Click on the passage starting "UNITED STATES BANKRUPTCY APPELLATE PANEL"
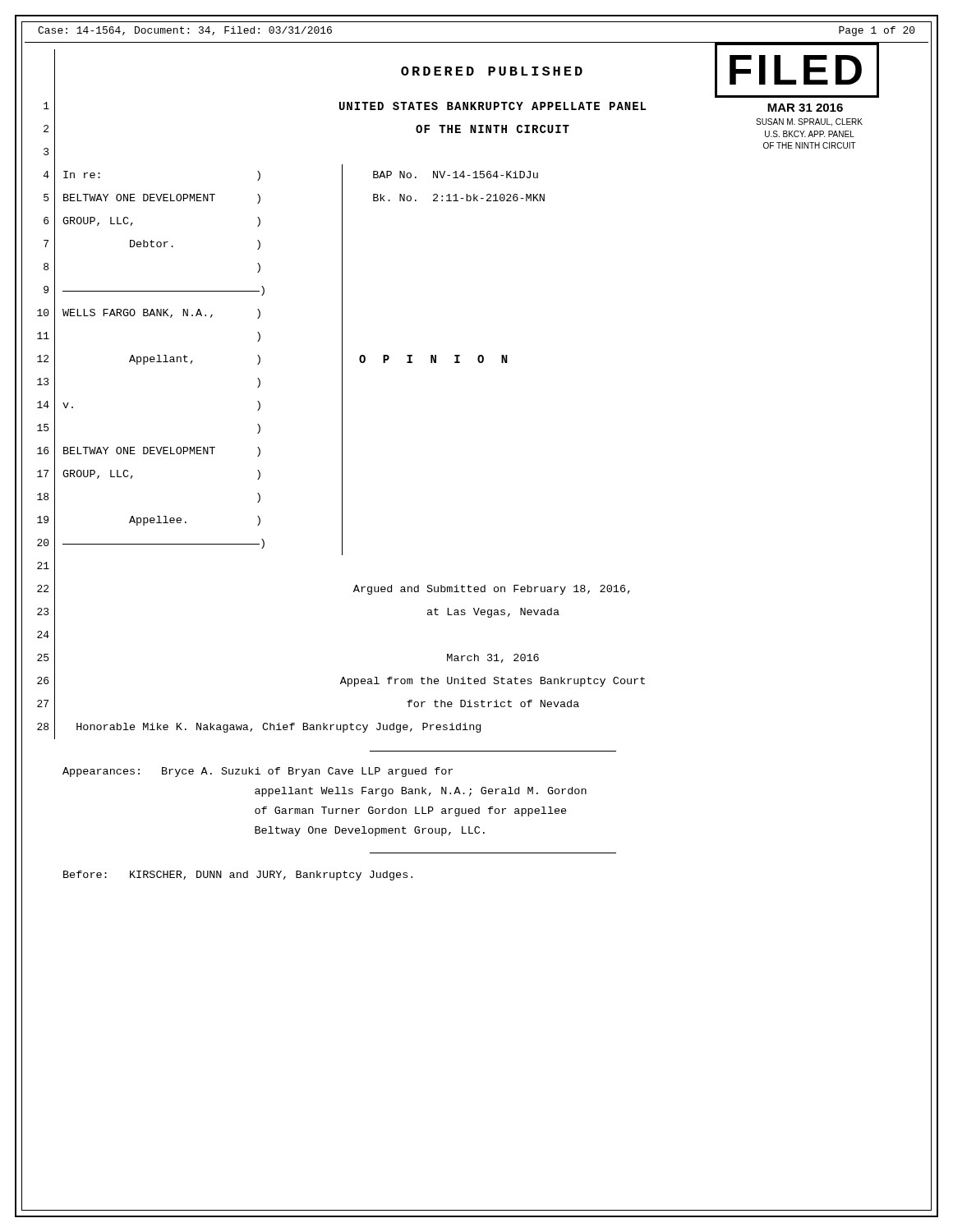The height and width of the screenshot is (1232, 953). click(493, 107)
